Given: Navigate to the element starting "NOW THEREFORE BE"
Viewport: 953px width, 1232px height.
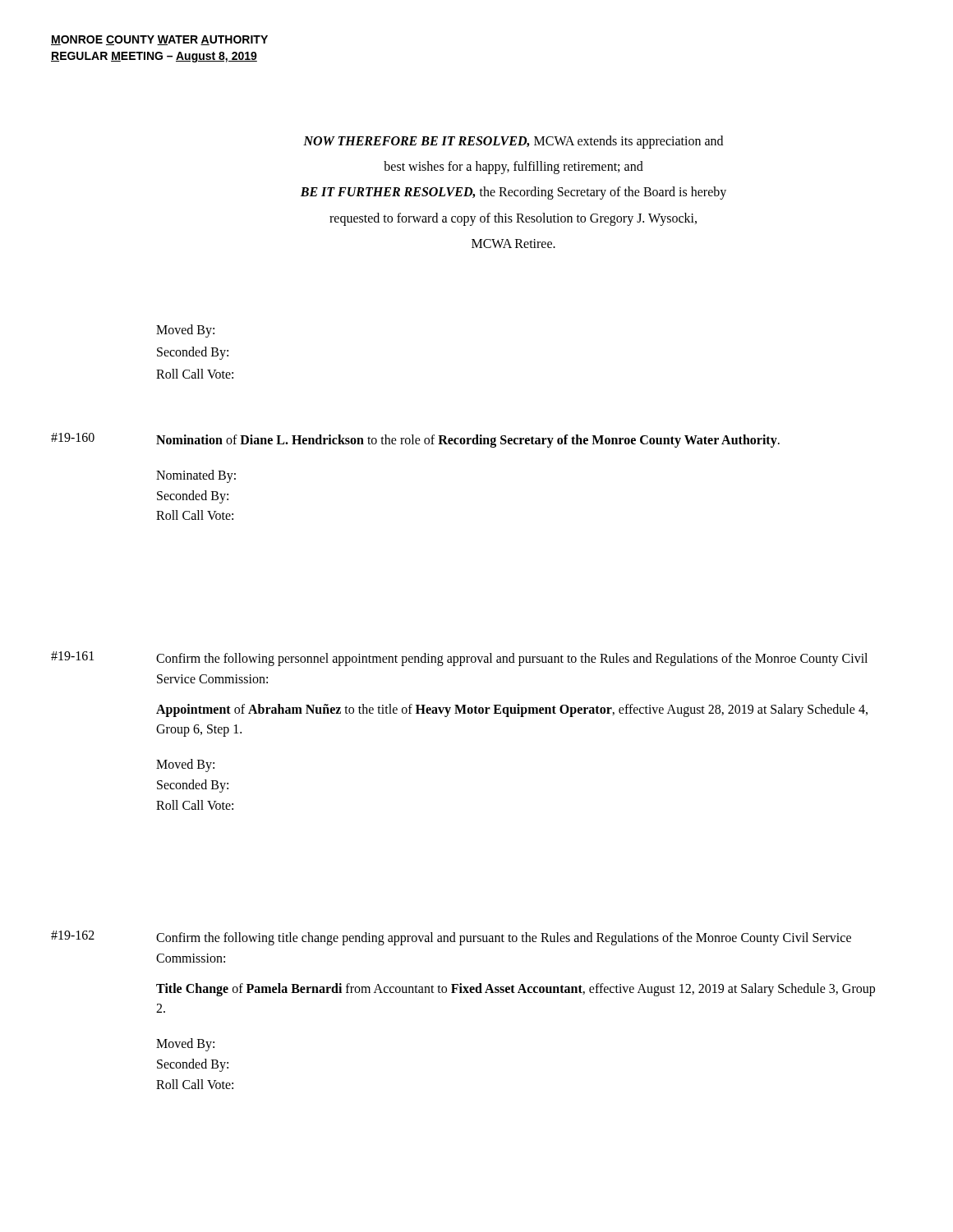Looking at the screenshot, I should (513, 192).
